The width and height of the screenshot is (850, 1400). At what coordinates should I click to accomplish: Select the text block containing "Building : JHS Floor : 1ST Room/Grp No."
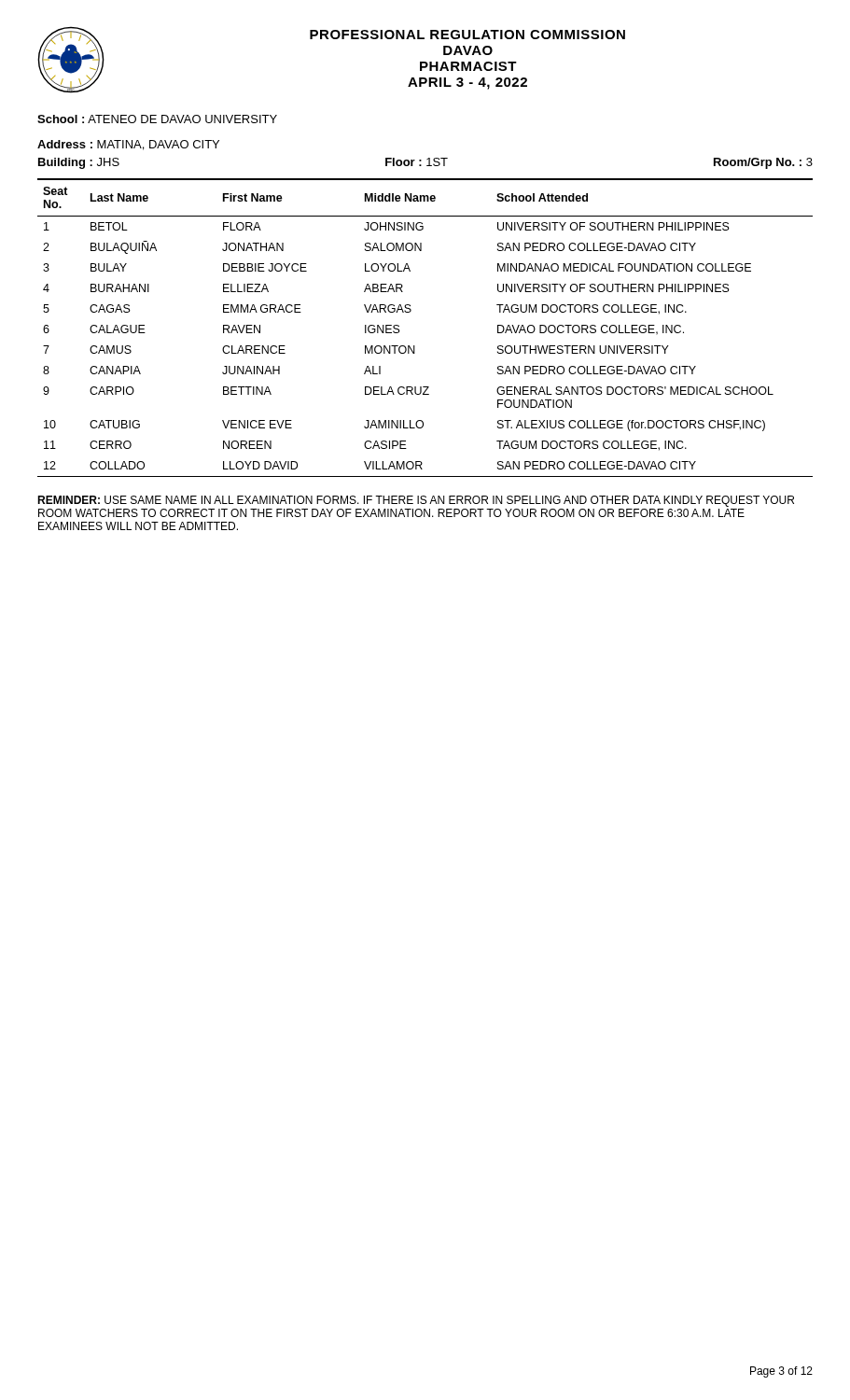tap(425, 162)
